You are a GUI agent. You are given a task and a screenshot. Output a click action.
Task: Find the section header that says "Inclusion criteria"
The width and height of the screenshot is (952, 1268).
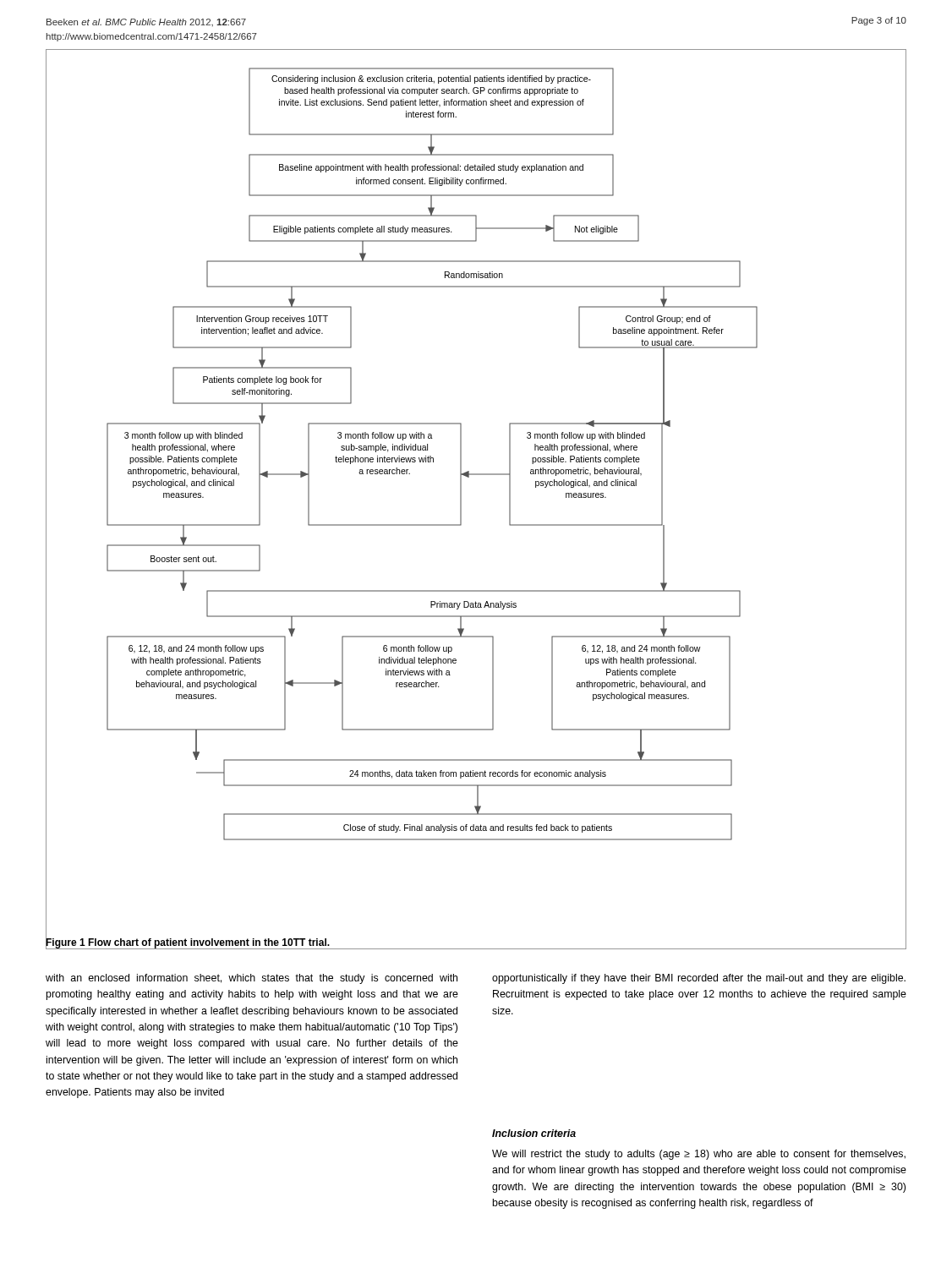[x=534, y=1134]
